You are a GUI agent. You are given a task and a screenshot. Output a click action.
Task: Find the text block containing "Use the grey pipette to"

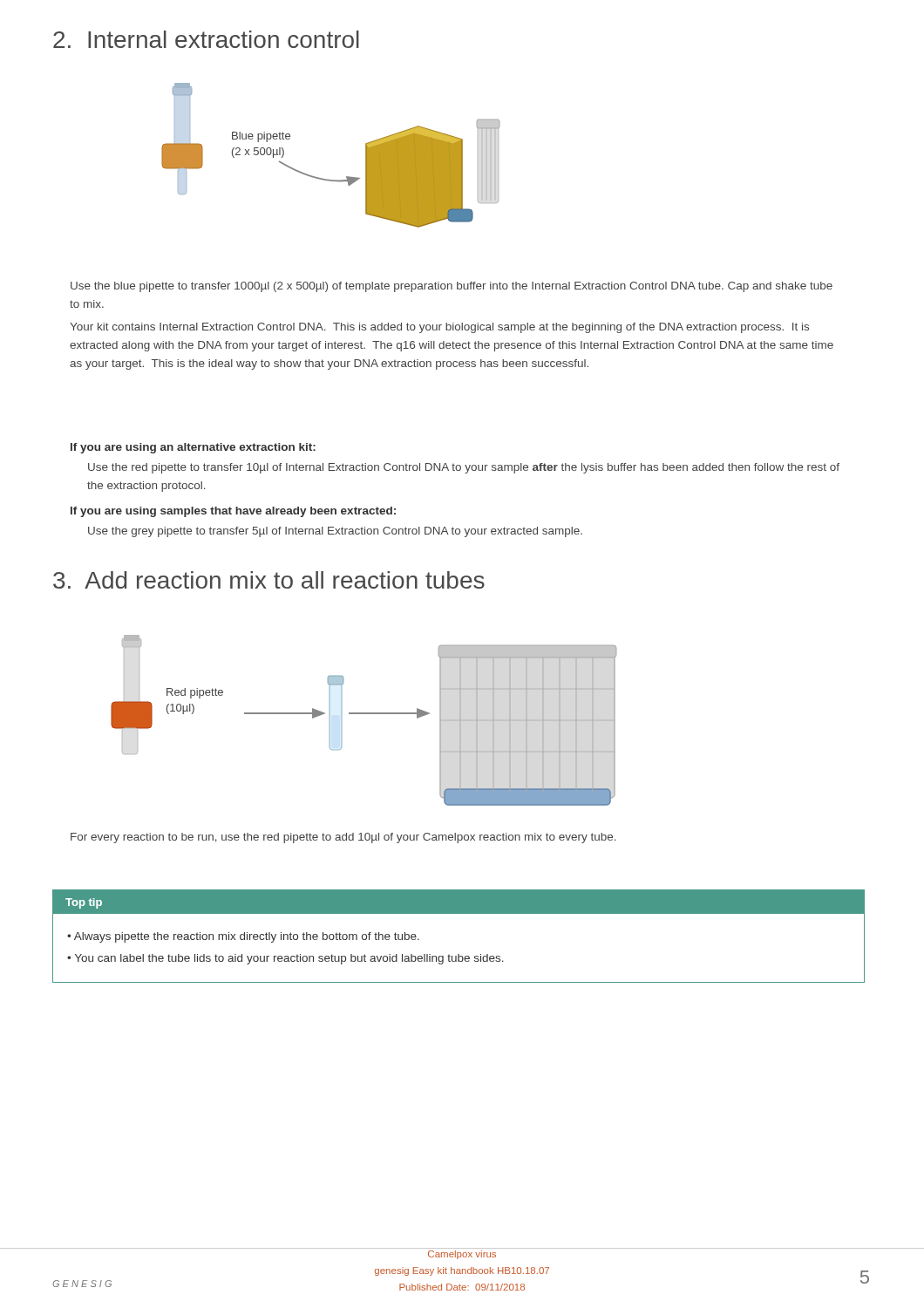(x=335, y=531)
